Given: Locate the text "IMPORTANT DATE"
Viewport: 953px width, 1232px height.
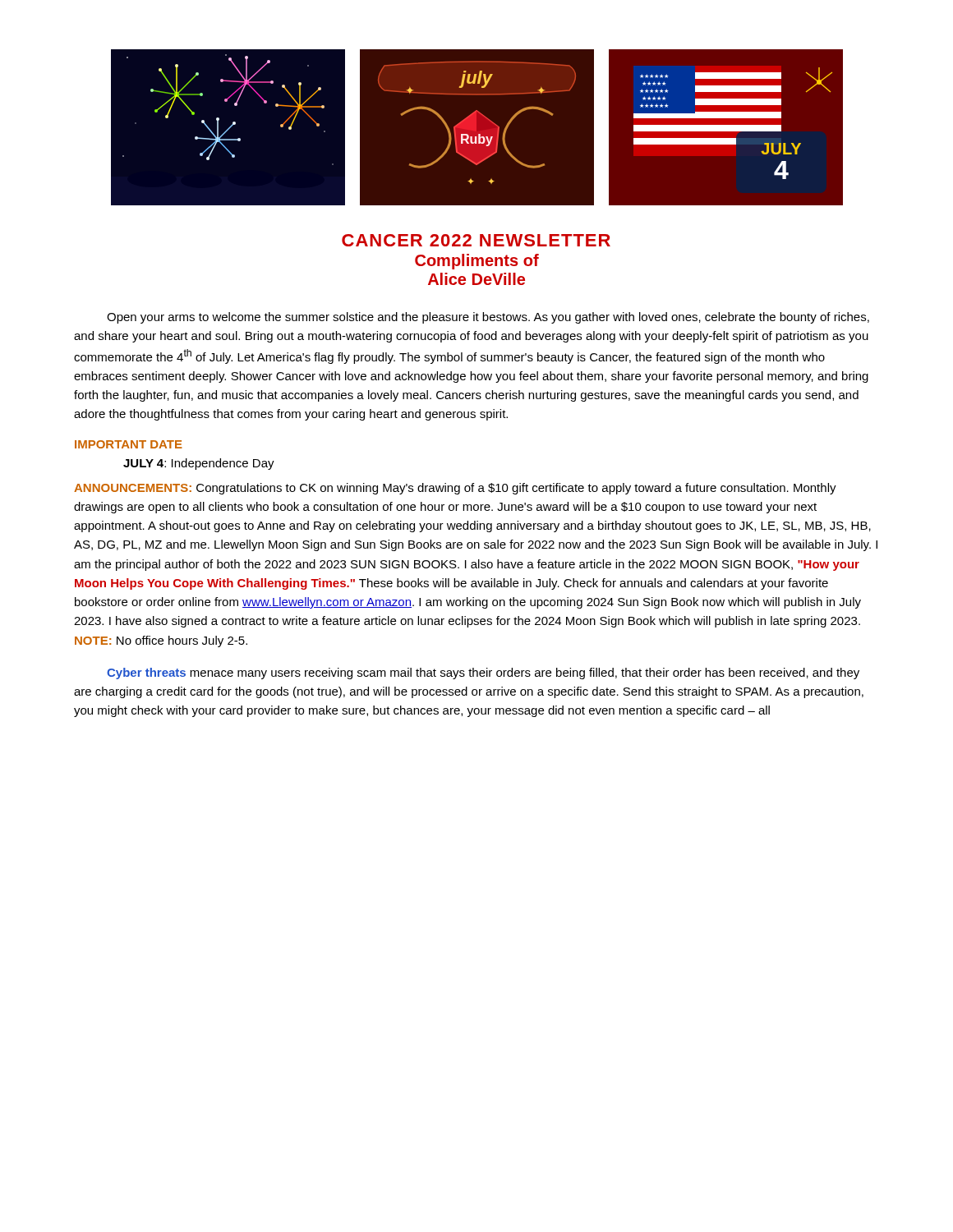Looking at the screenshot, I should pyautogui.click(x=128, y=444).
